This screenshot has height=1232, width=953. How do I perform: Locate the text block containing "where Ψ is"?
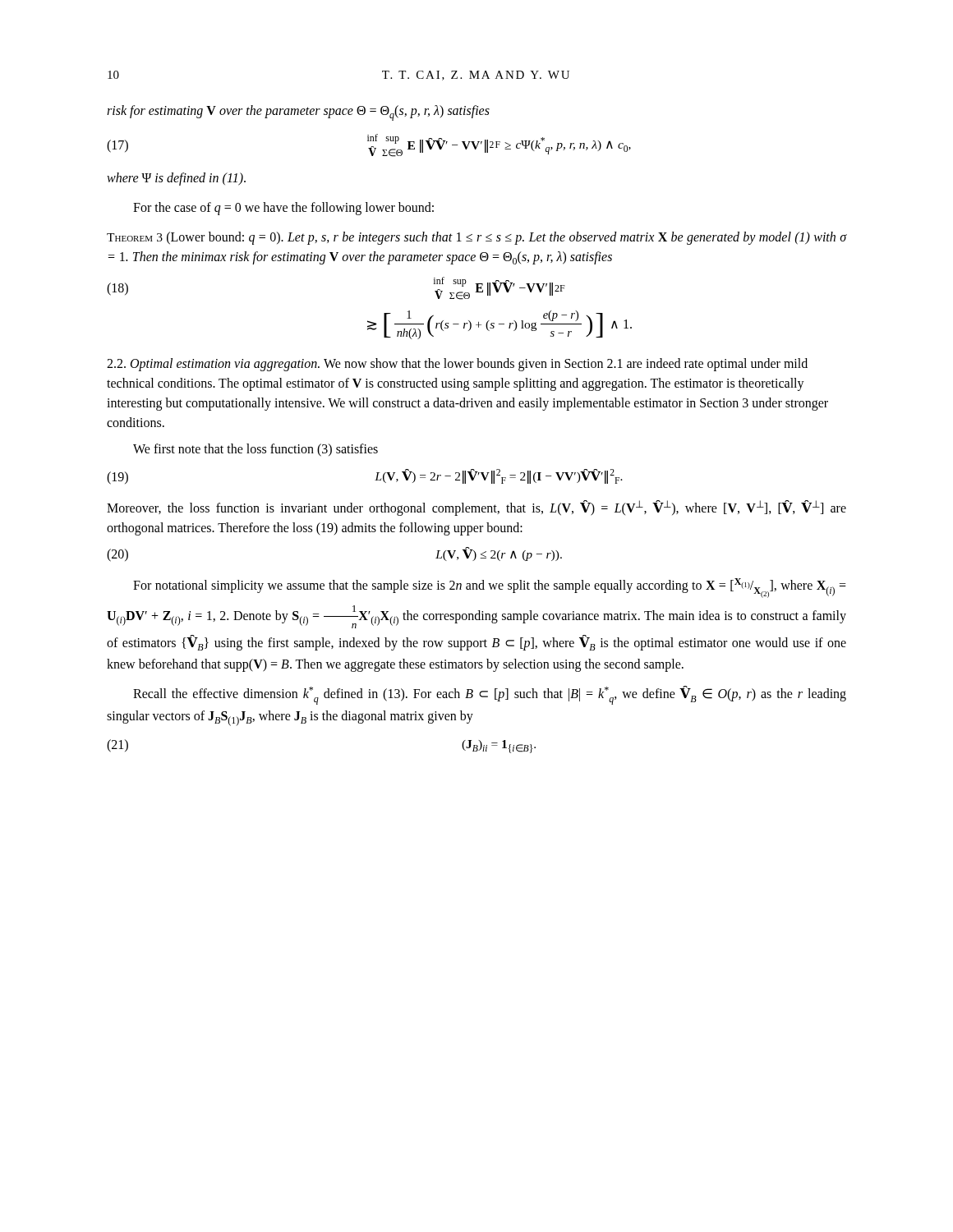[x=177, y=178]
